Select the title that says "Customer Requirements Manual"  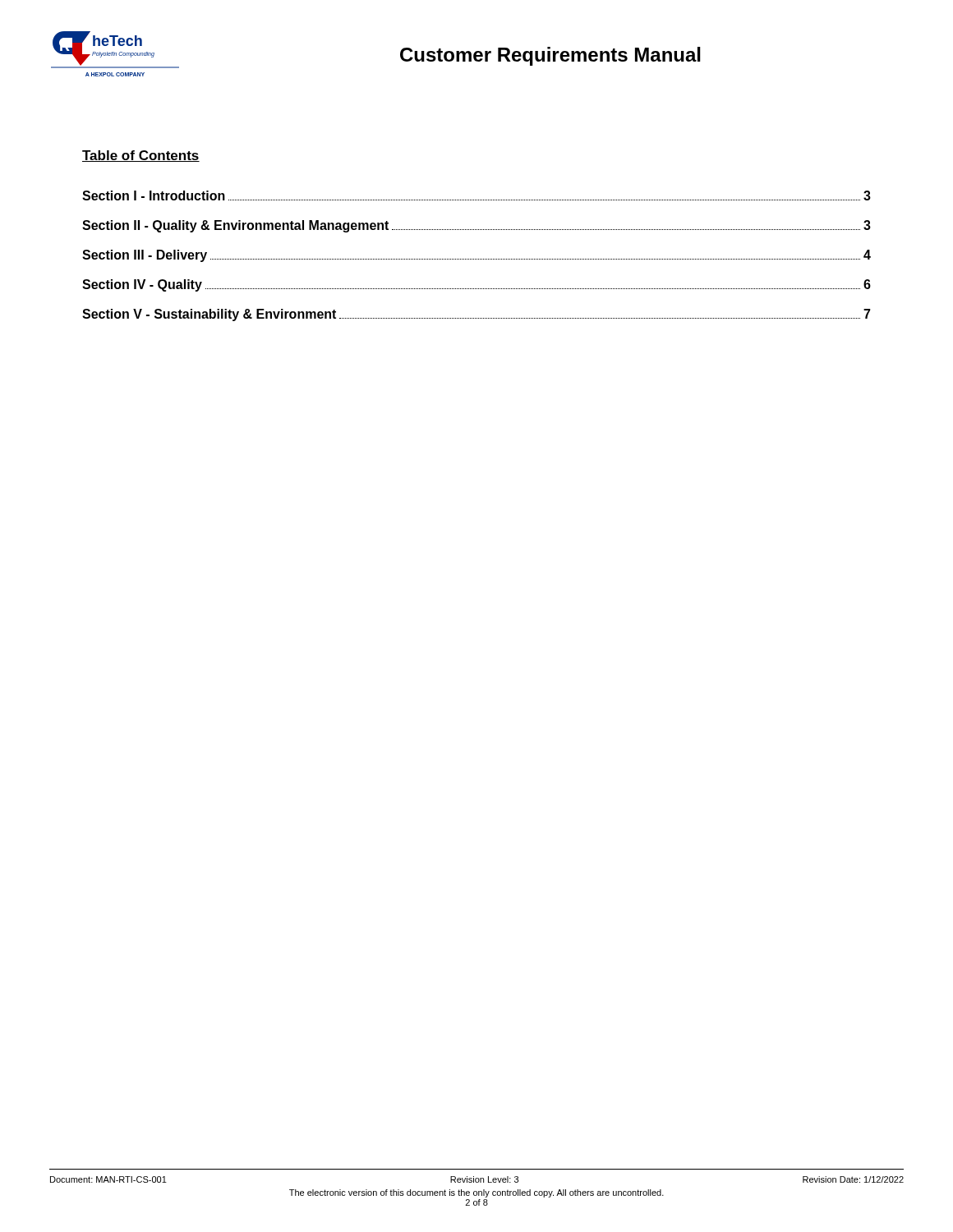pyautogui.click(x=550, y=55)
